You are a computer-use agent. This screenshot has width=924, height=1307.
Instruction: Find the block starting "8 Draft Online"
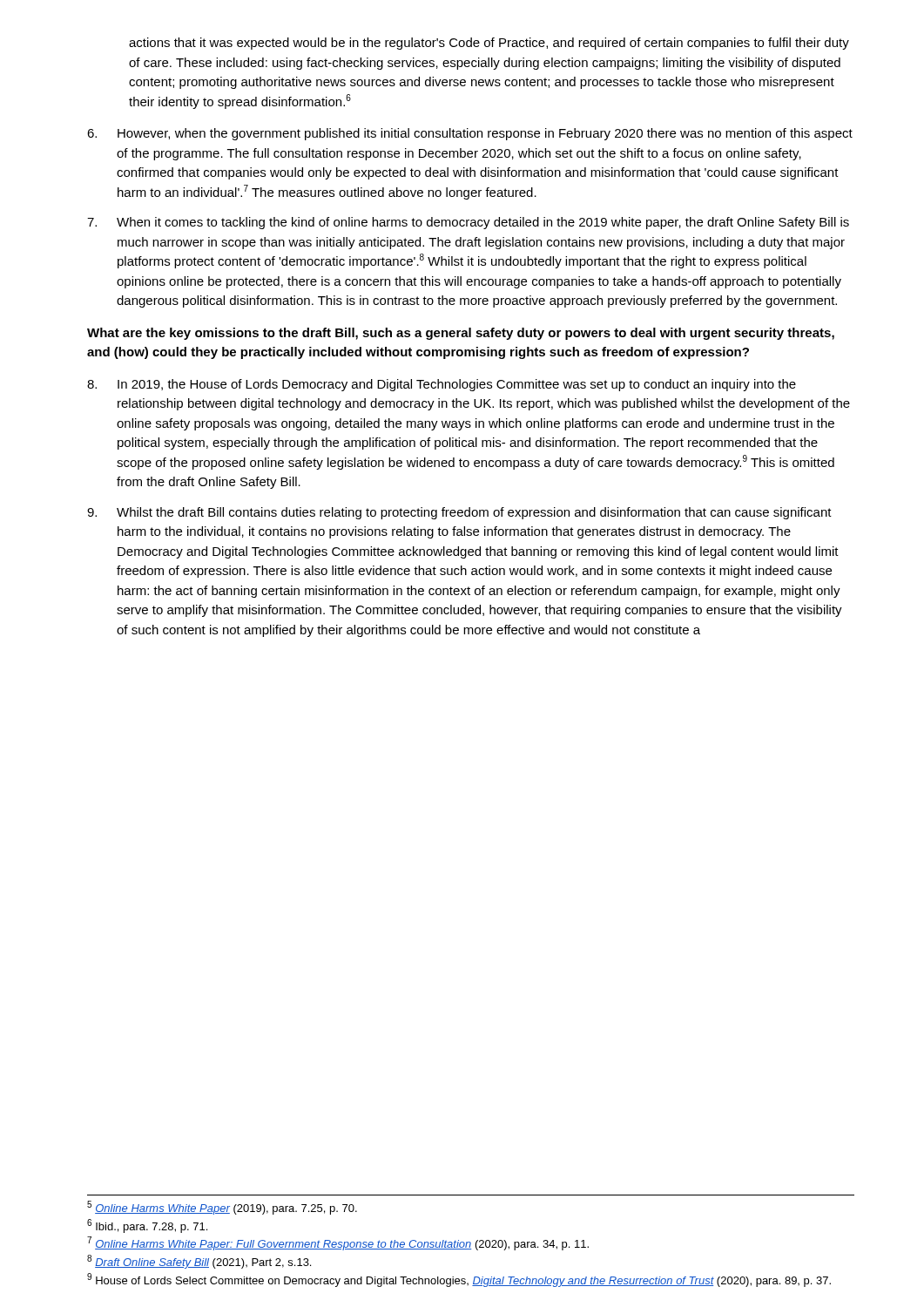(199, 1262)
